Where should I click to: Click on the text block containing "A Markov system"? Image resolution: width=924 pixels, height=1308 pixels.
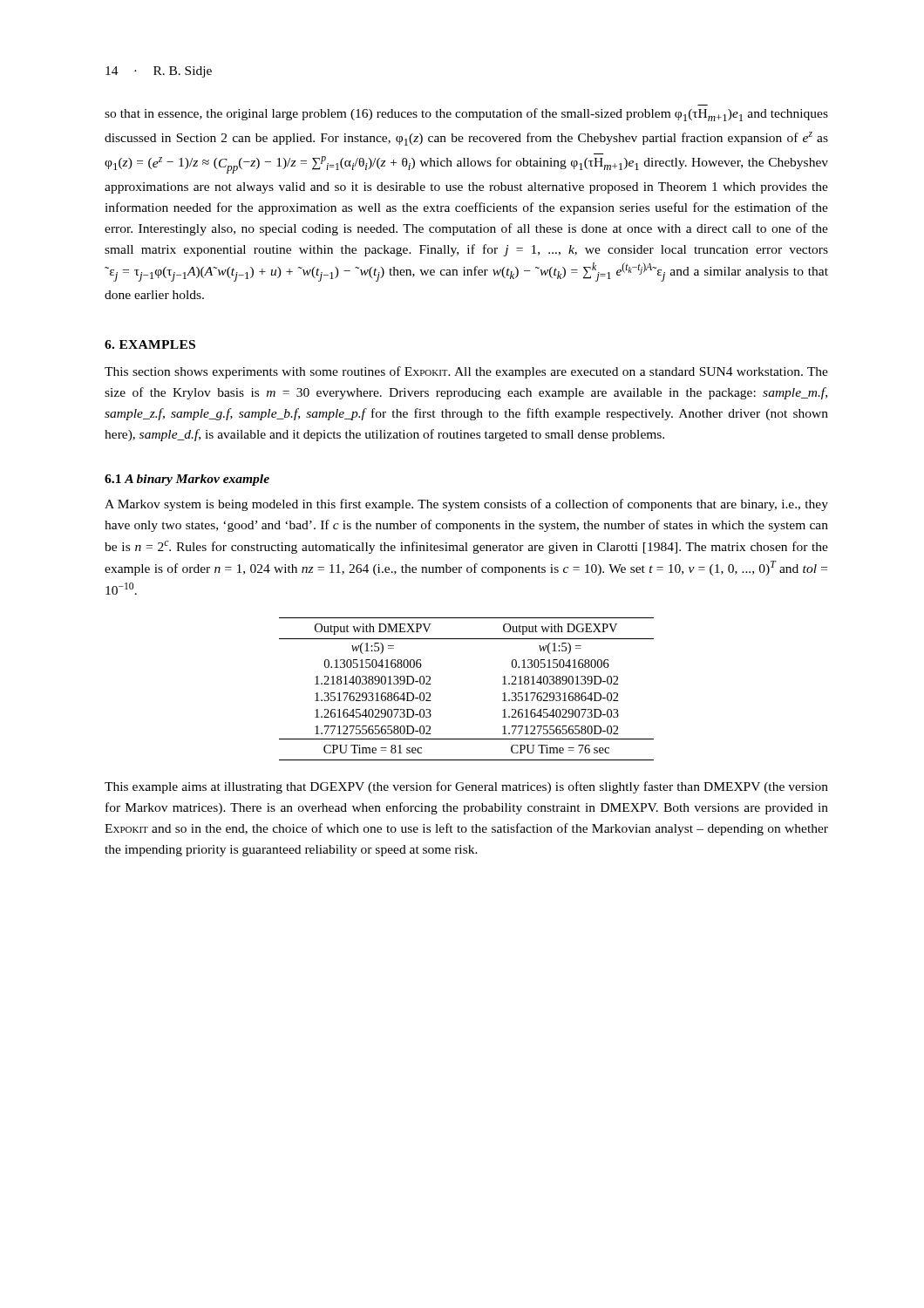pos(466,547)
